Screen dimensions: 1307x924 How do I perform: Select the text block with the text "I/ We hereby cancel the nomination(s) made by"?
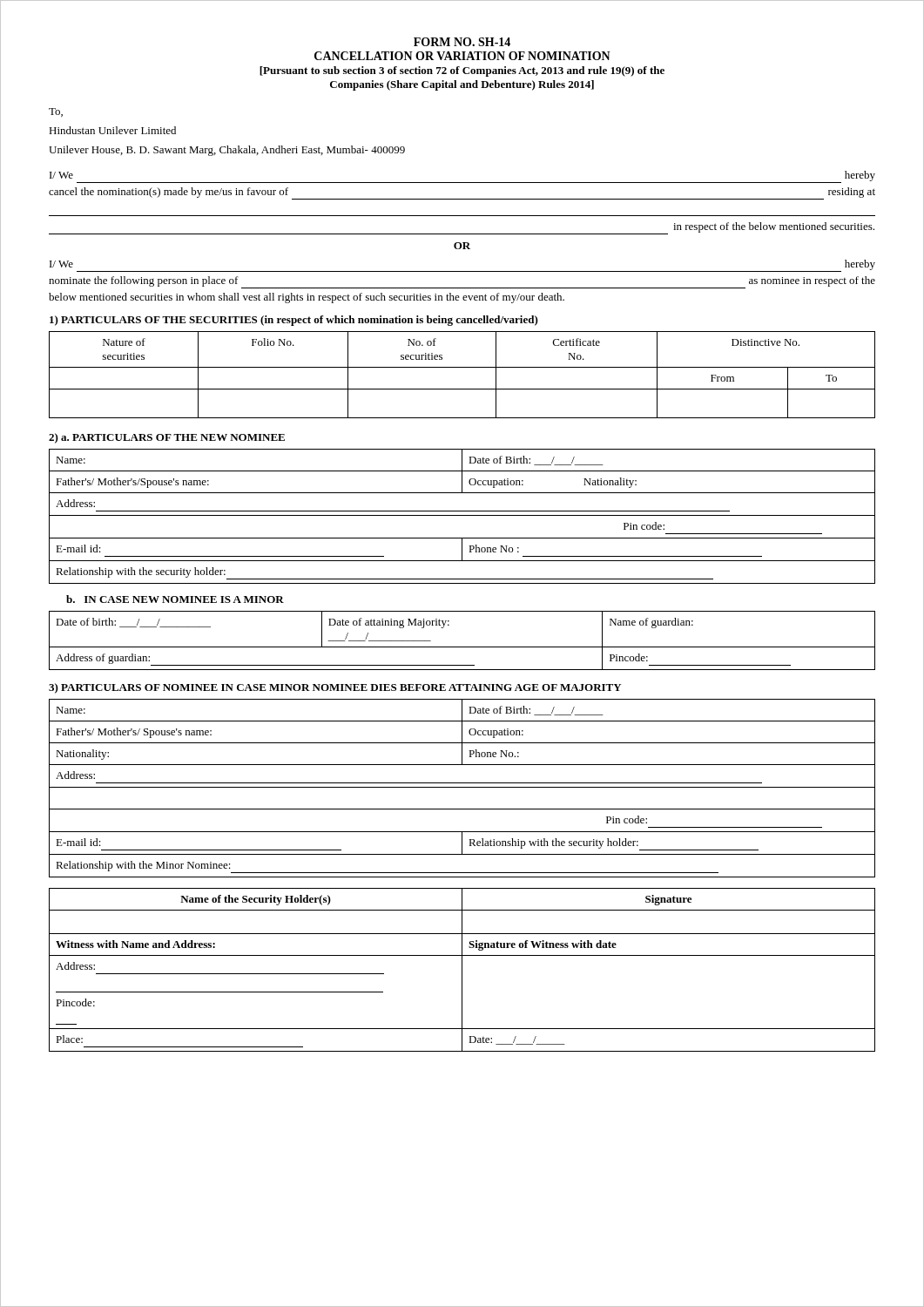(x=462, y=192)
